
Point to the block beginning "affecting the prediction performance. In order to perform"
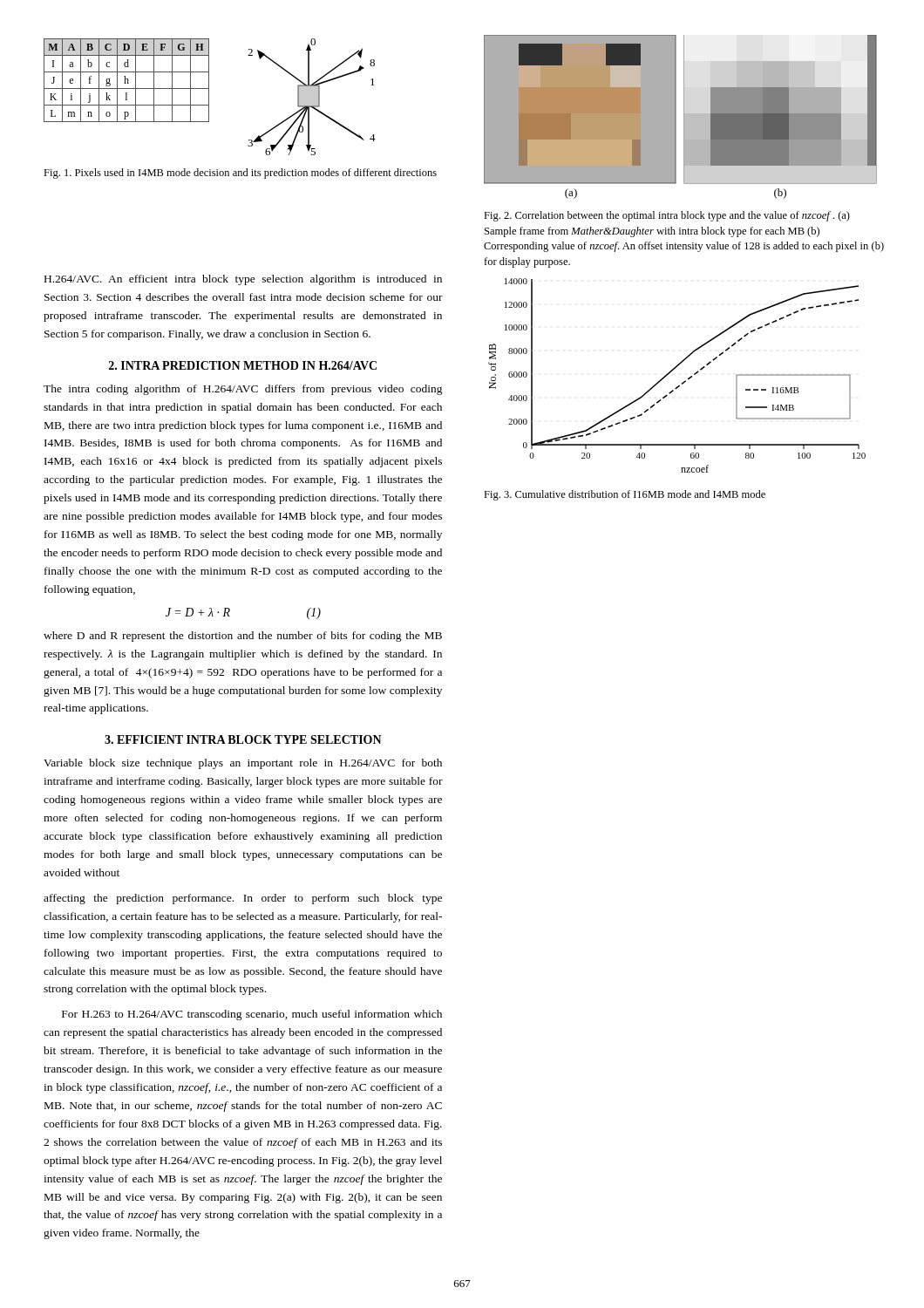point(243,1066)
